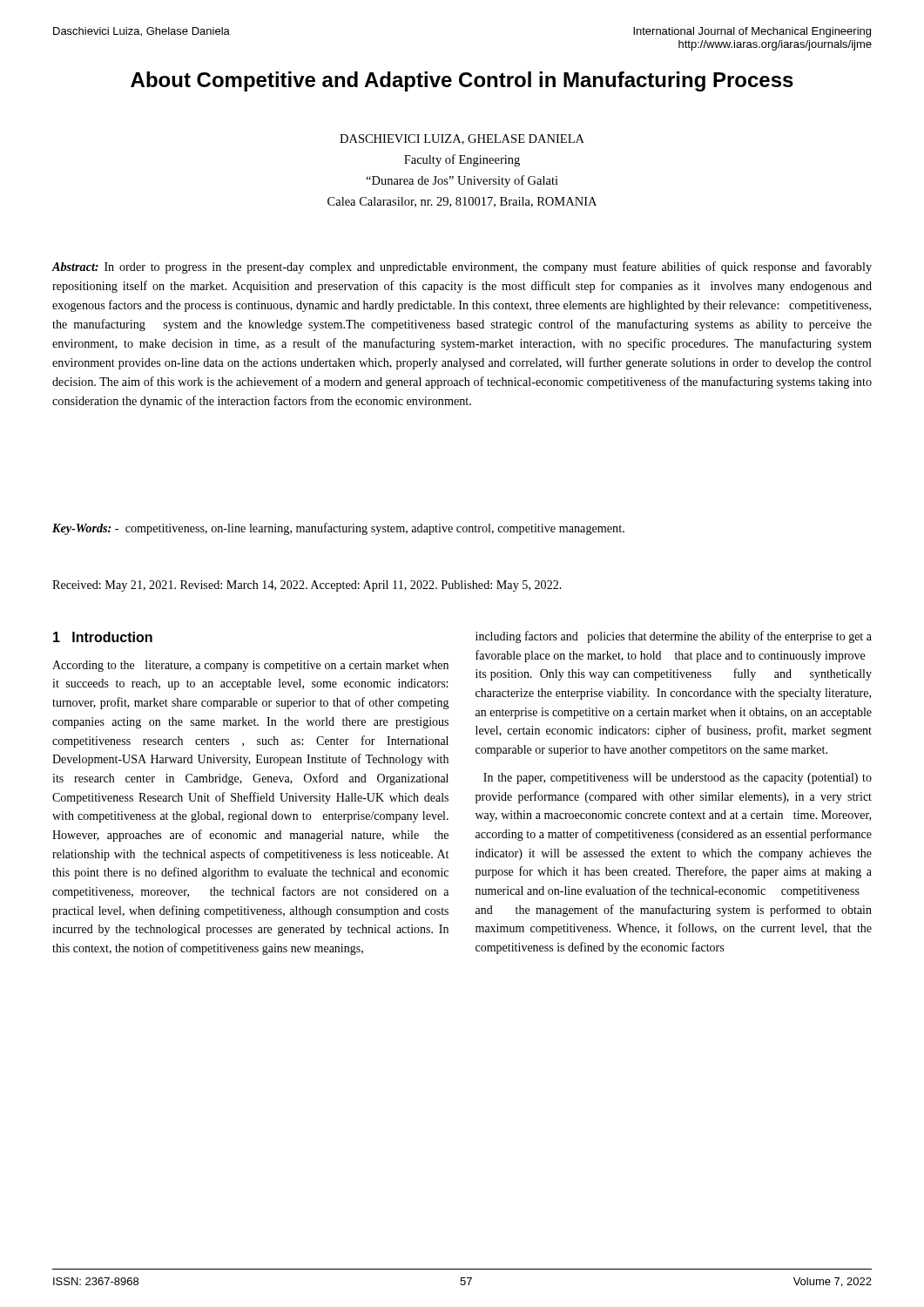Image resolution: width=924 pixels, height=1307 pixels.
Task: Click on the text starting "1 Introduction"
Action: click(x=103, y=637)
